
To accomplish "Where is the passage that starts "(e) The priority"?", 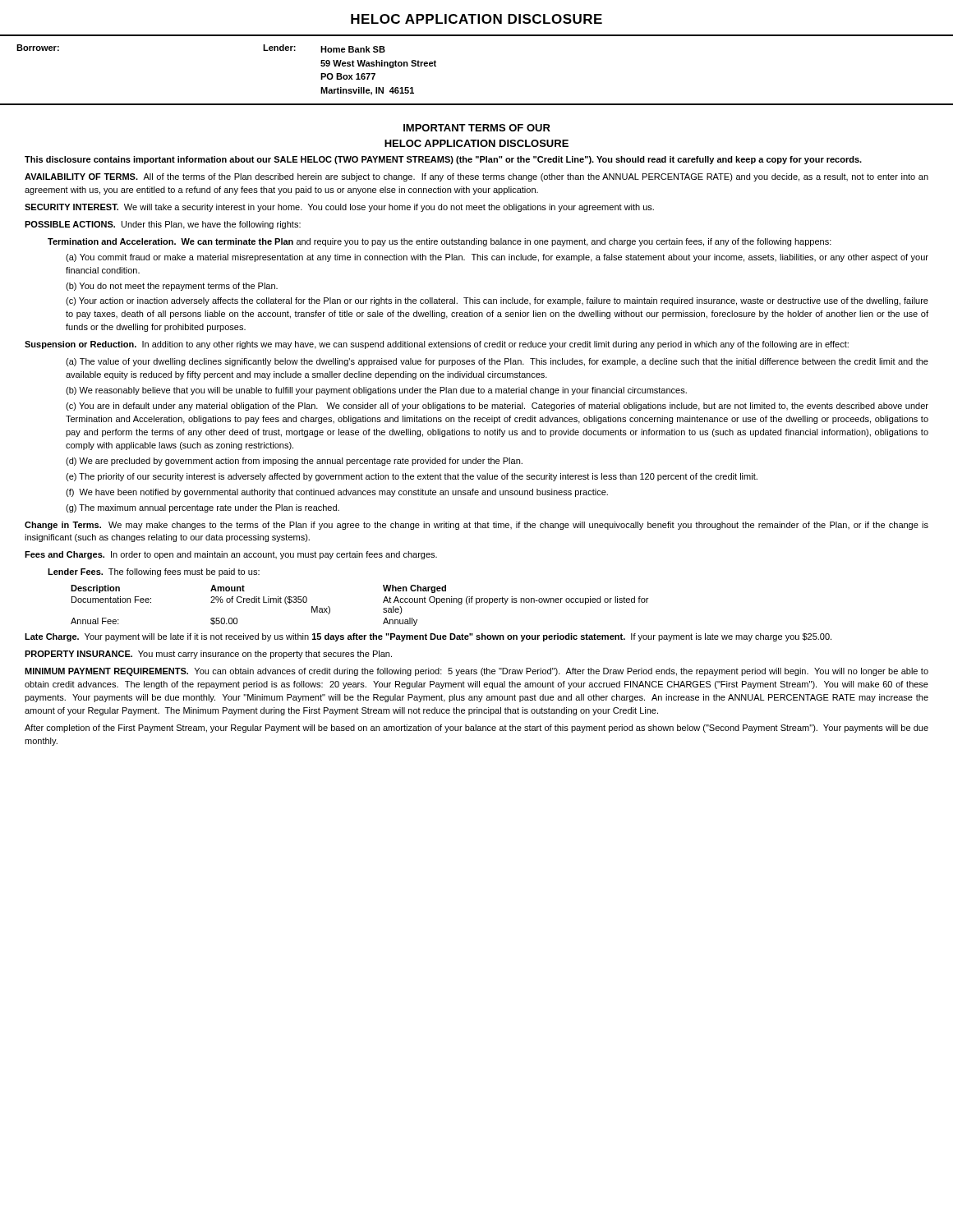I will pyautogui.click(x=412, y=476).
